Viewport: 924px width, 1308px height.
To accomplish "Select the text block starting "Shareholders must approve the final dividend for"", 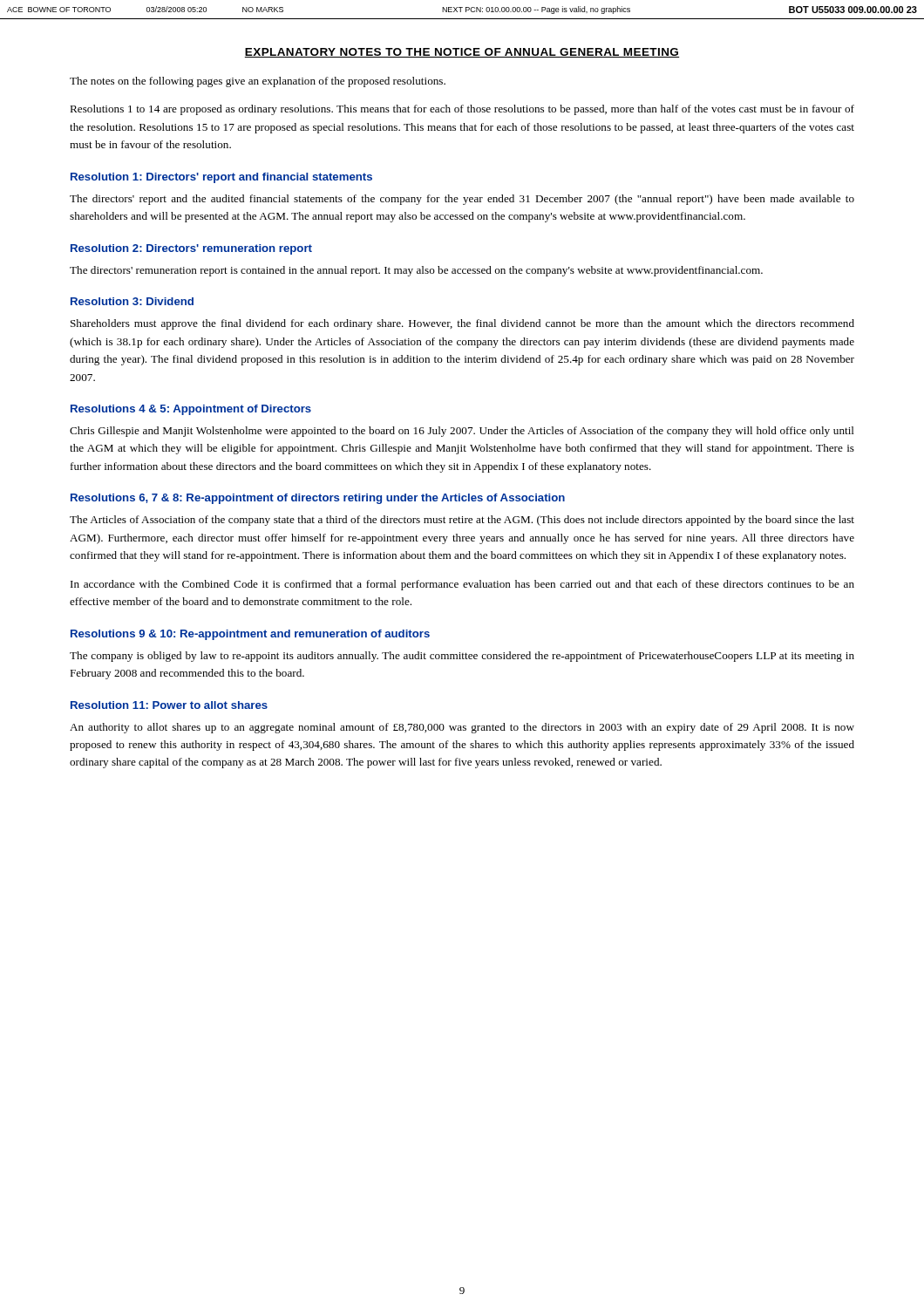I will click(x=462, y=350).
